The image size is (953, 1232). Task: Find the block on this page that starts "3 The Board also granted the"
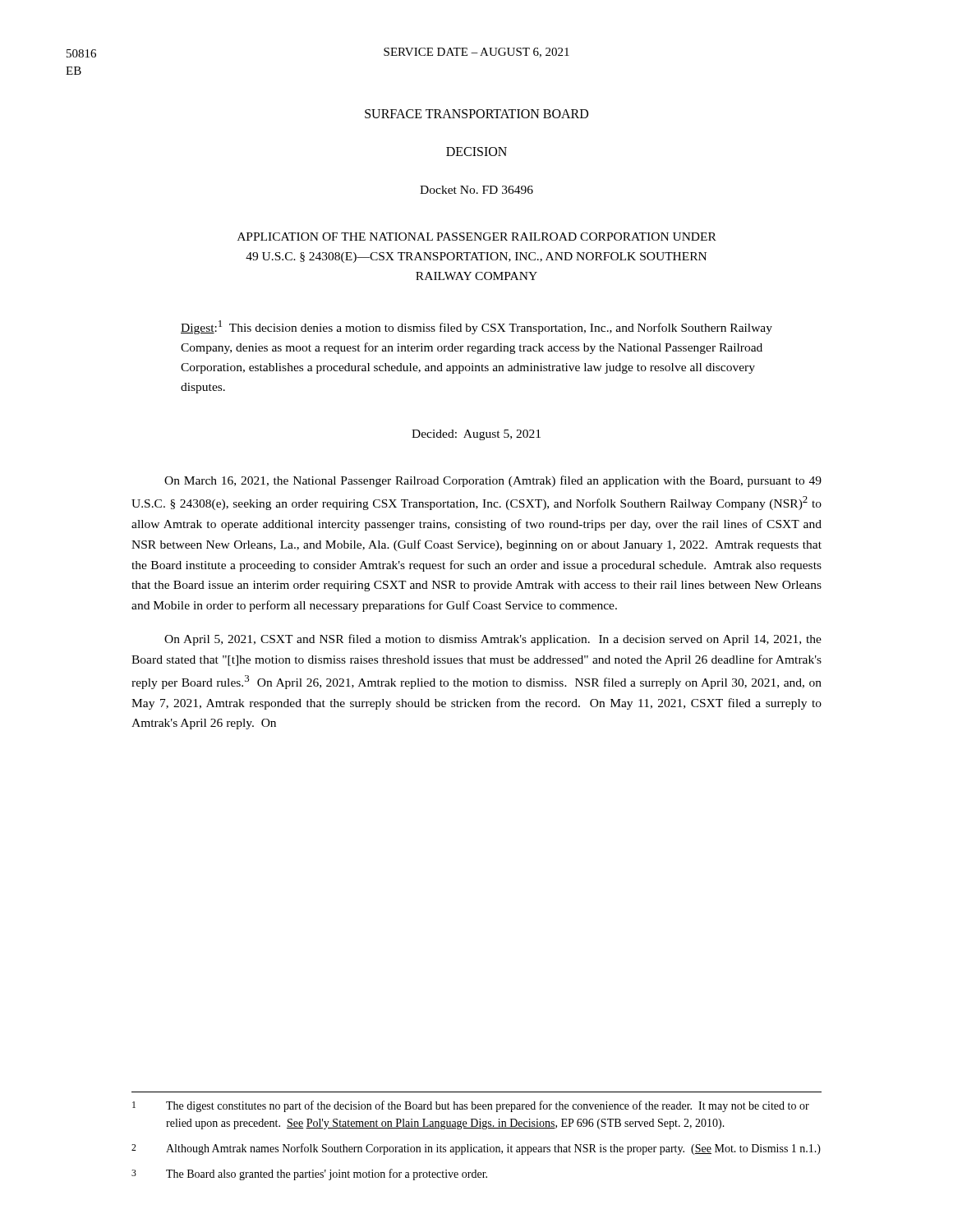tap(476, 1174)
